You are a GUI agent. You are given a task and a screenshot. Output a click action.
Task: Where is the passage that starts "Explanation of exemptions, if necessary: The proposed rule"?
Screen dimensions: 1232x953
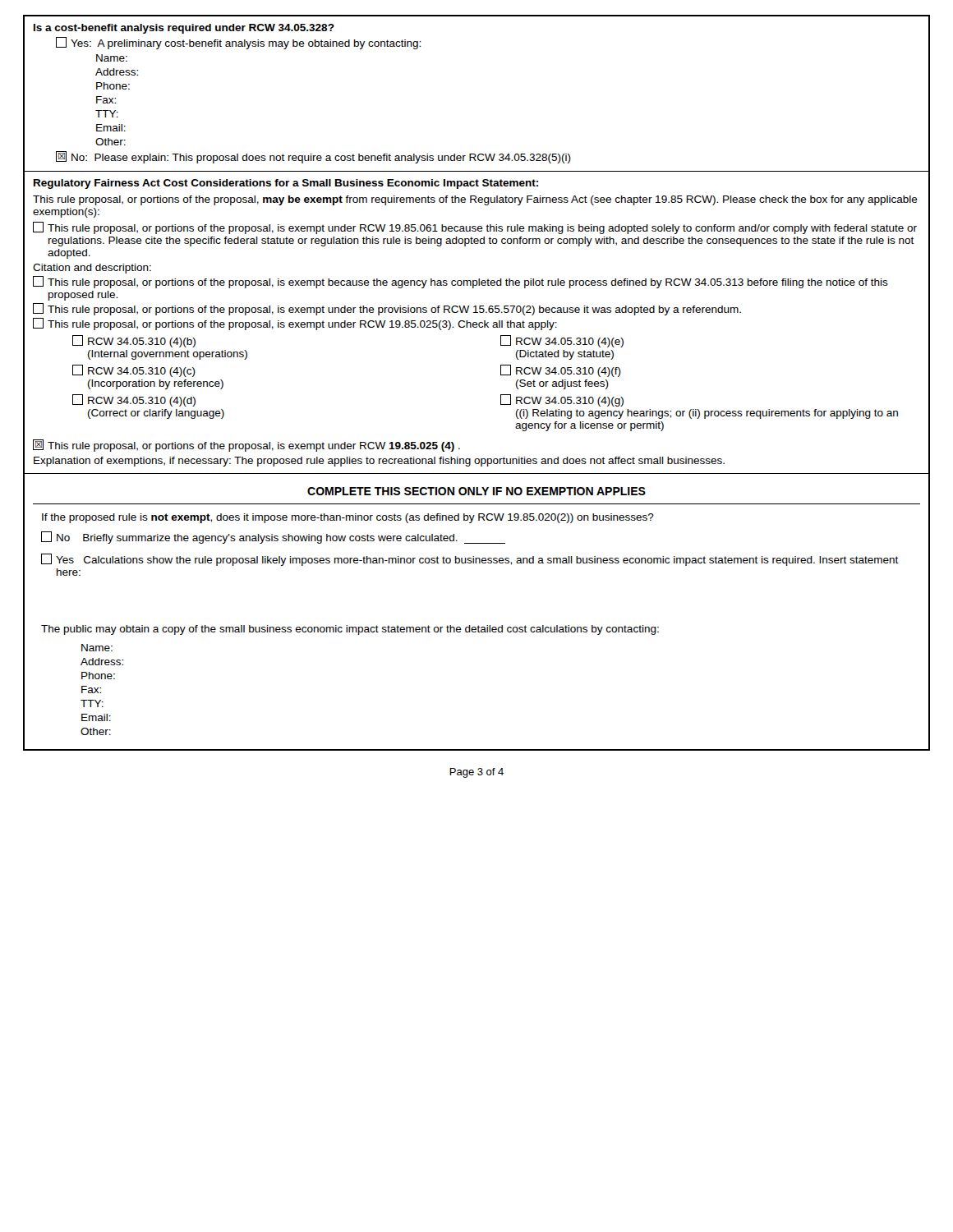pos(379,460)
